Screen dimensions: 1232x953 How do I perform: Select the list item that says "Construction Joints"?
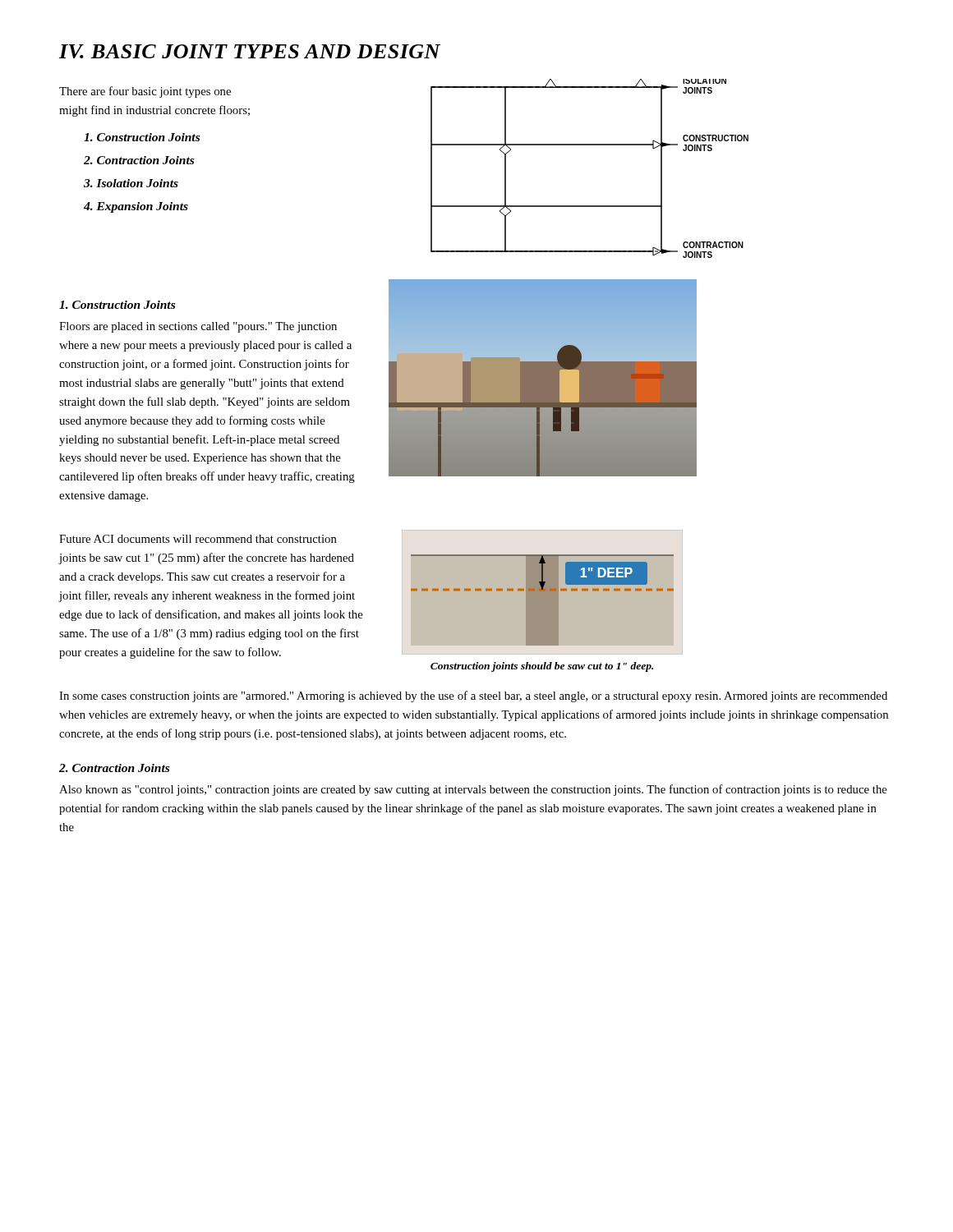[x=142, y=137]
